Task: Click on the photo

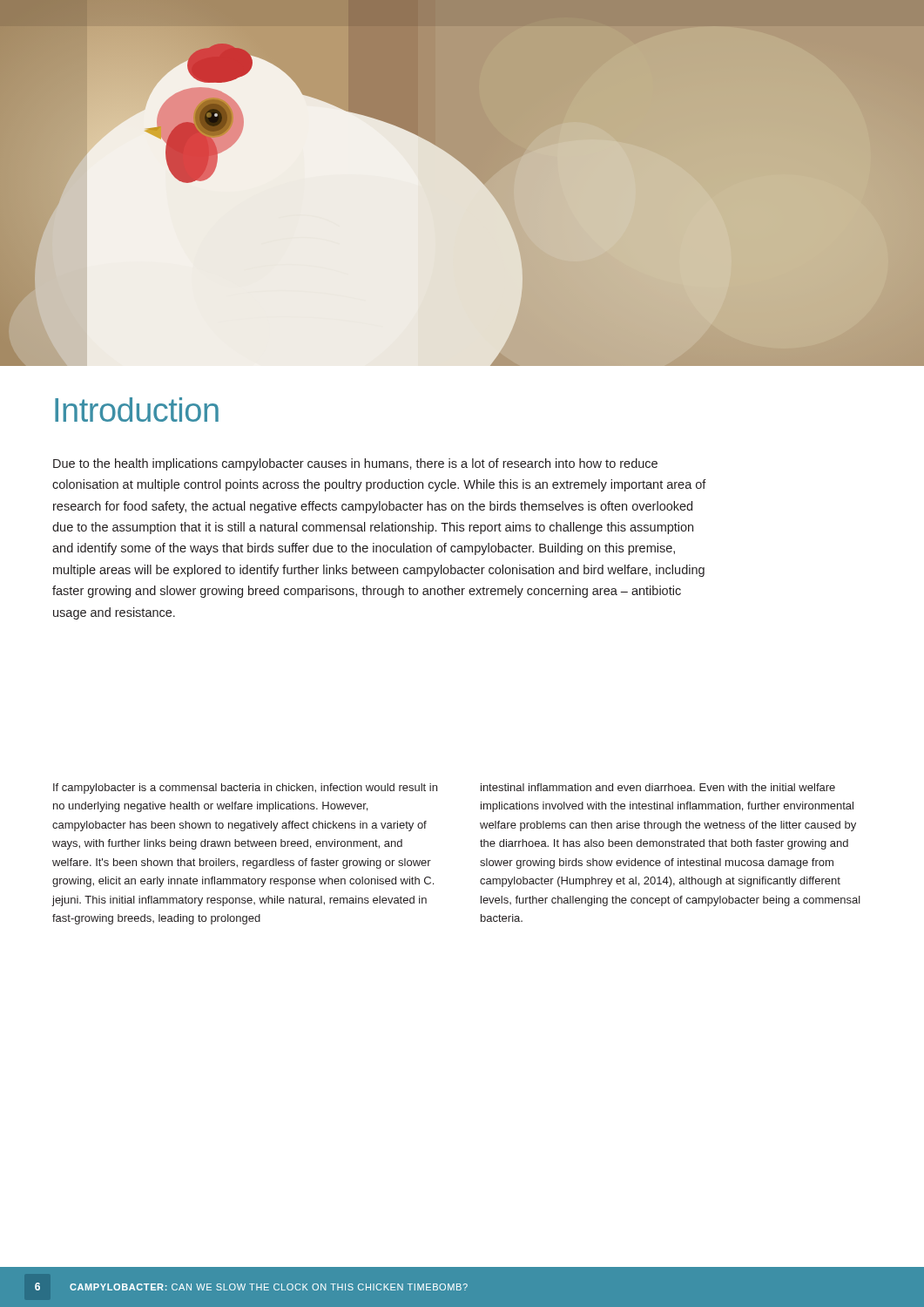Action: 462,183
